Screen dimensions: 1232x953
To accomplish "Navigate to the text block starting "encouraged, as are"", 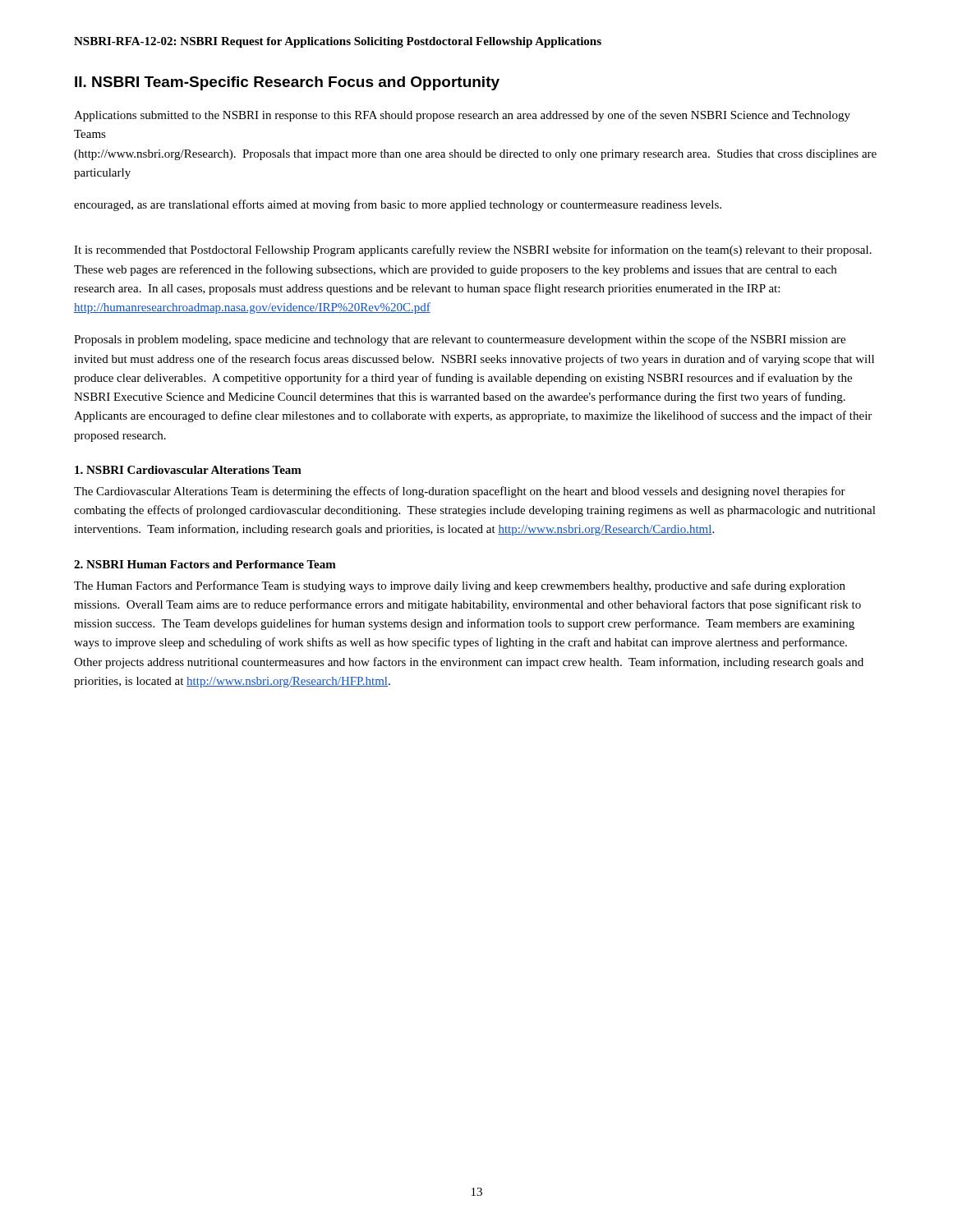I will pyautogui.click(x=398, y=205).
